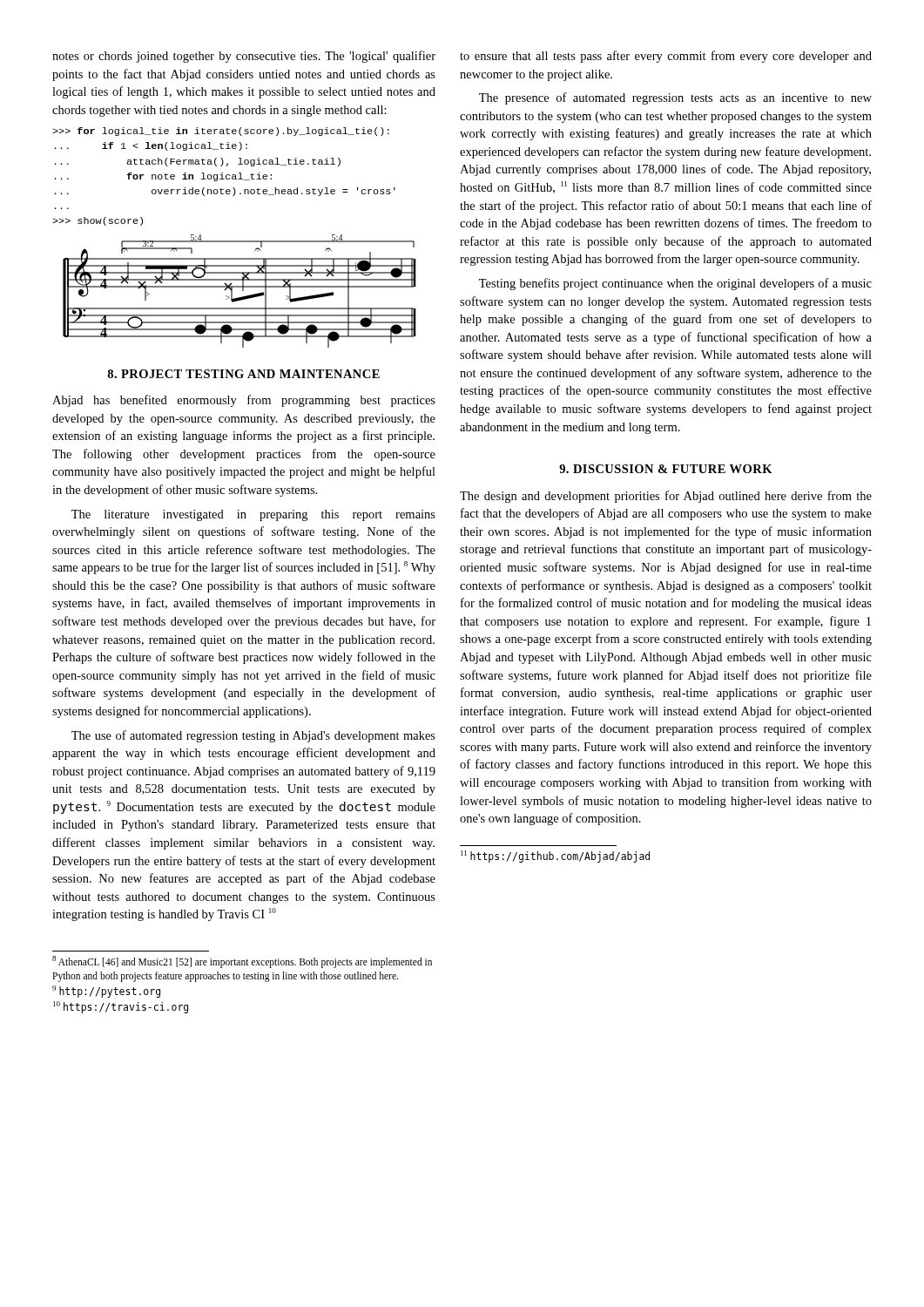Navigate to the block starting "The design and development priorities"

(666, 657)
